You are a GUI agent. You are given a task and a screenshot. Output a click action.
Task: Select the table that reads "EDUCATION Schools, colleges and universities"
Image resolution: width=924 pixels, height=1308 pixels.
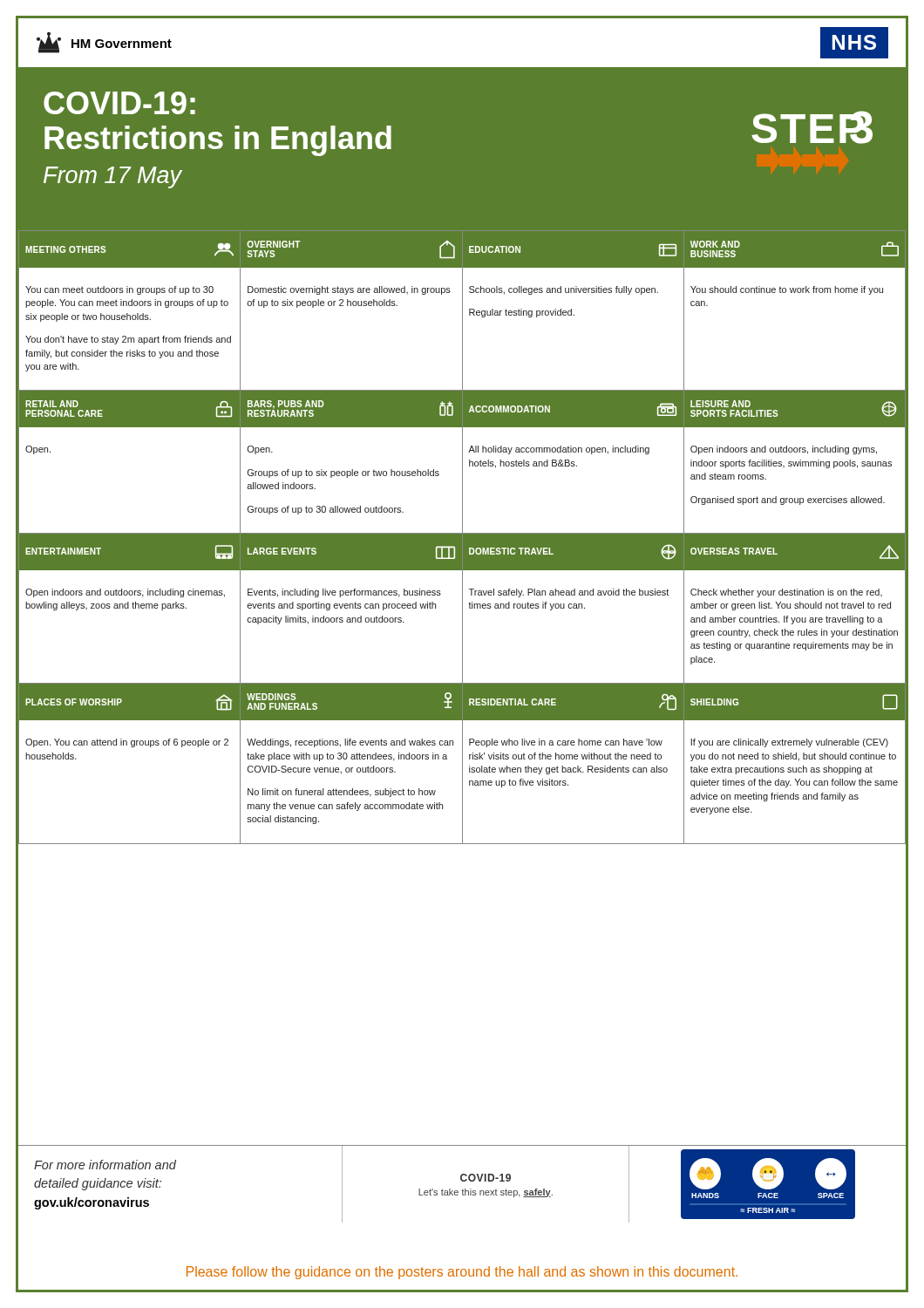pos(573,311)
